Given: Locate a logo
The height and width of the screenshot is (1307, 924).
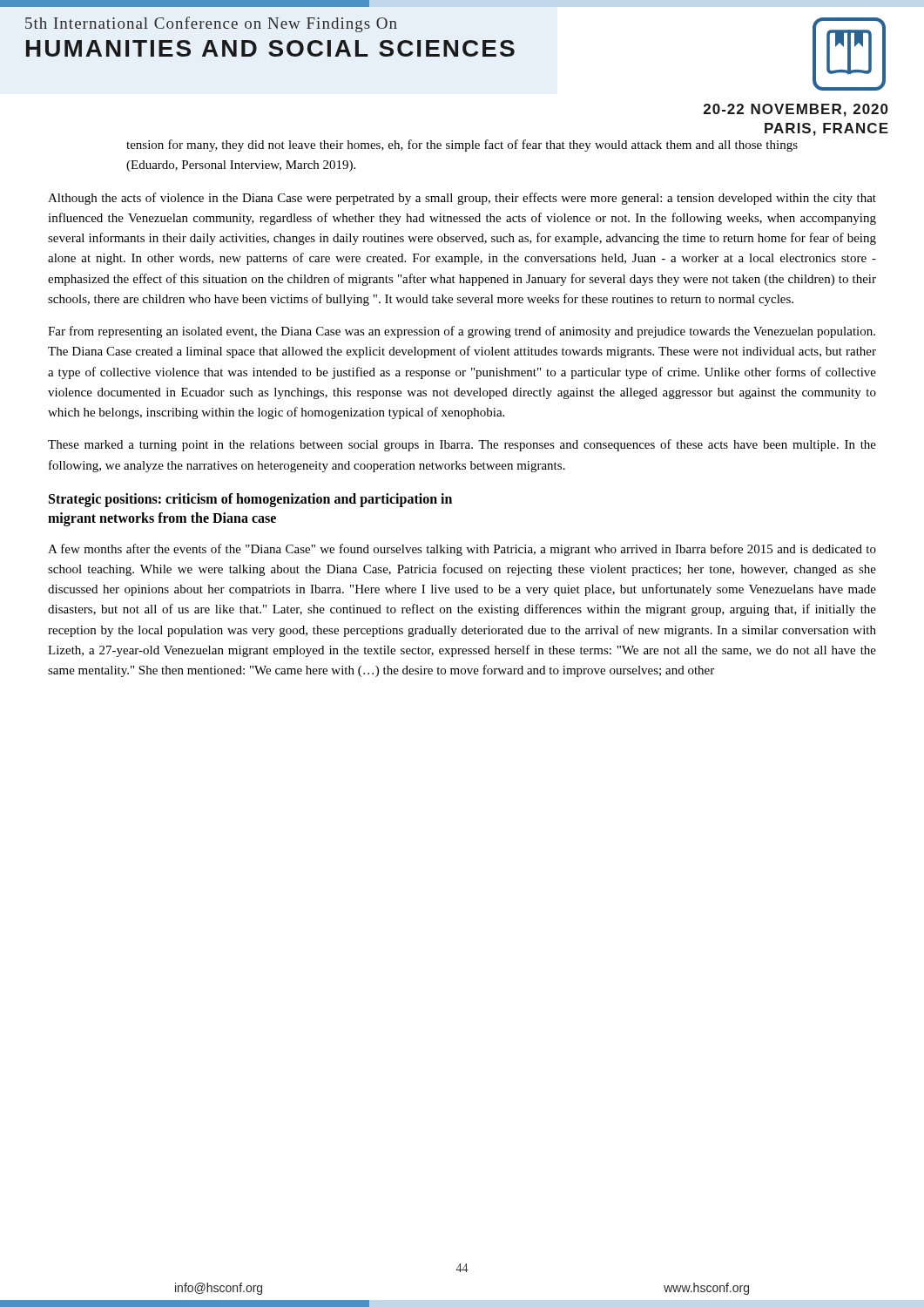Looking at the screenshot, I should [850, 55].
